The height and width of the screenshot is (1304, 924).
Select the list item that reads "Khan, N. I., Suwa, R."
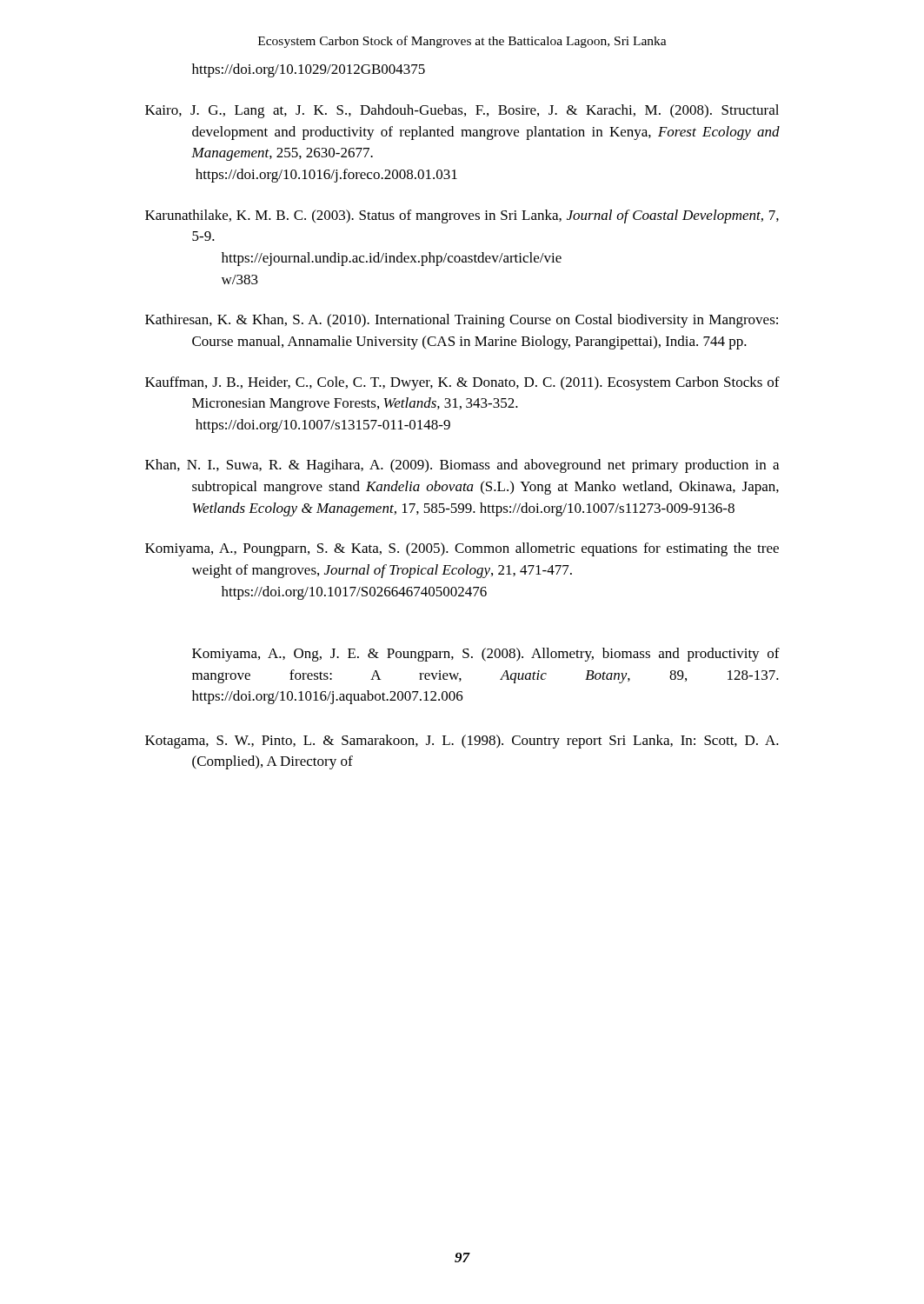click(462, 486)
